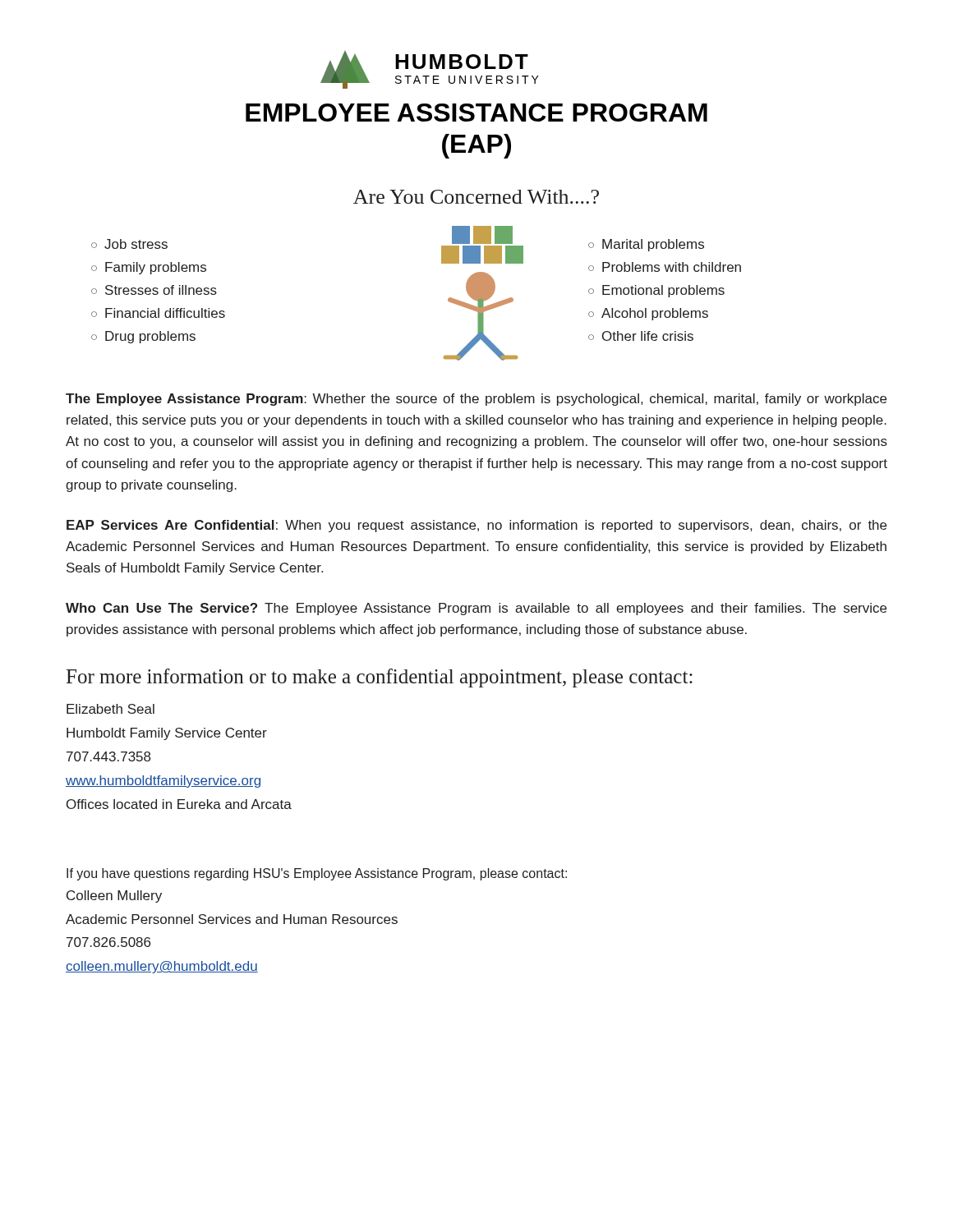Viewport: 953px width, 1232px height.
Task: Click on the logo
Action: 476,64
